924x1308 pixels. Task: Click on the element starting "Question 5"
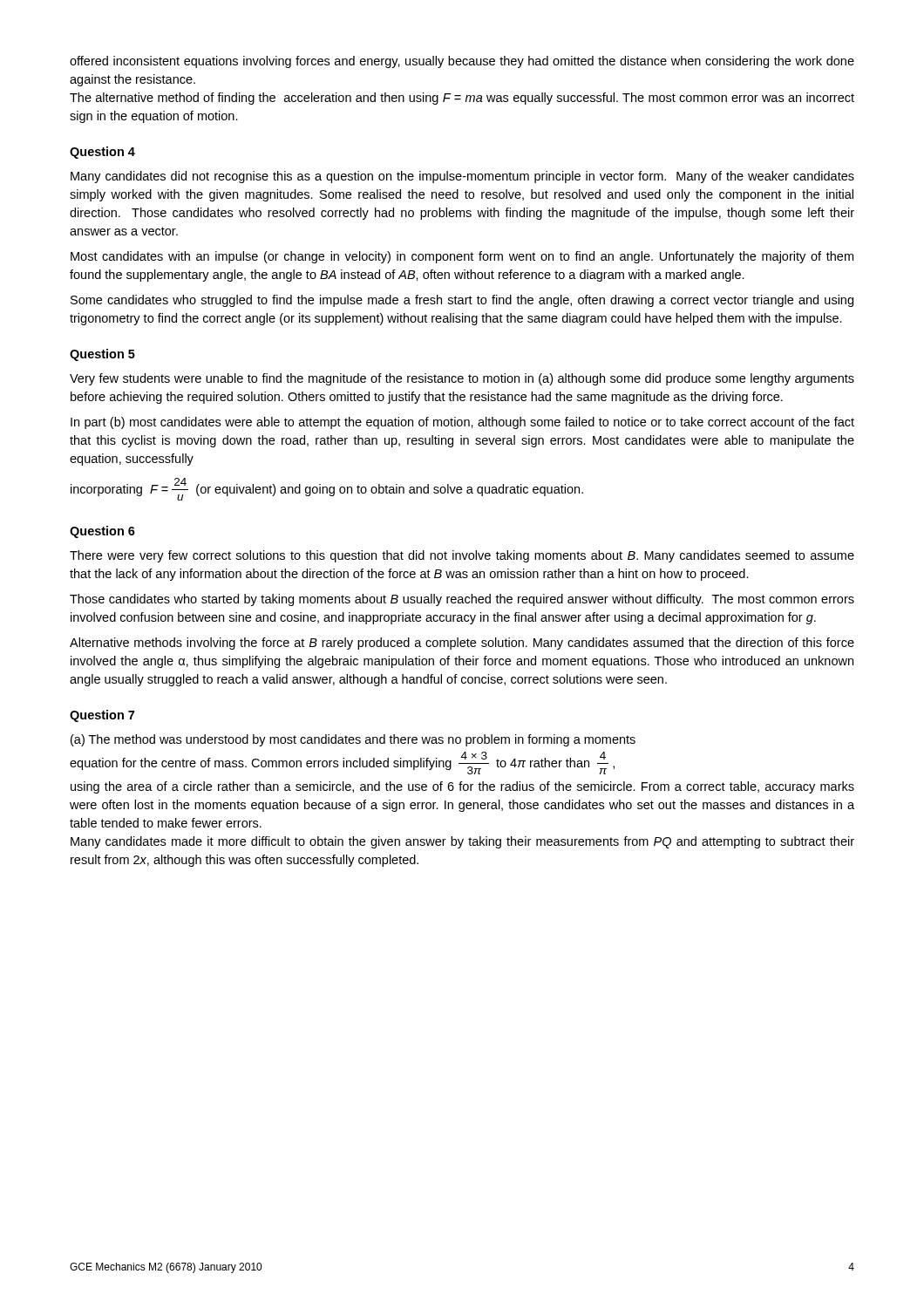click(102, 354)
